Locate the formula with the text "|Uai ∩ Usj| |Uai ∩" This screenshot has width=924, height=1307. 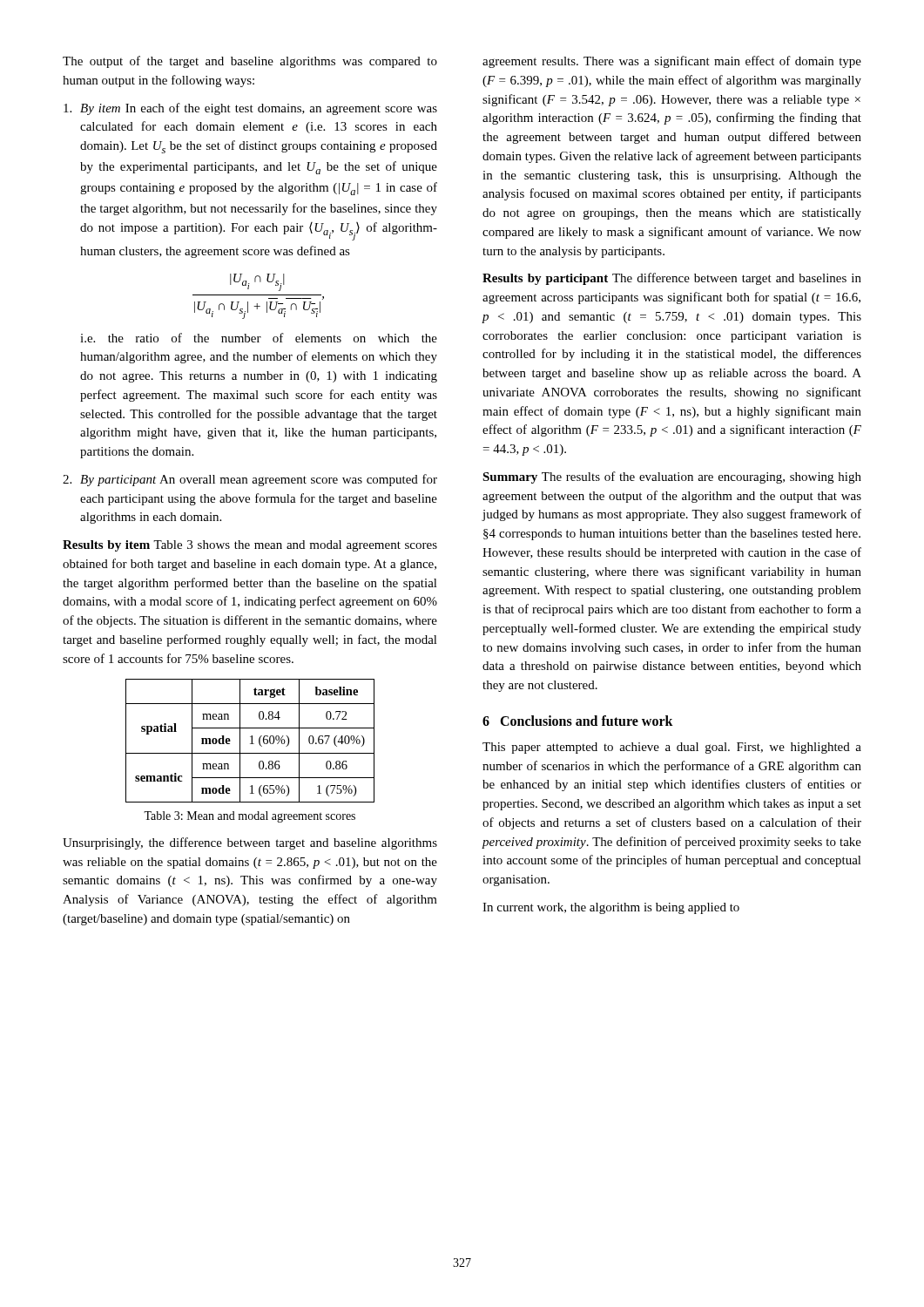click(x=259, y=295)
